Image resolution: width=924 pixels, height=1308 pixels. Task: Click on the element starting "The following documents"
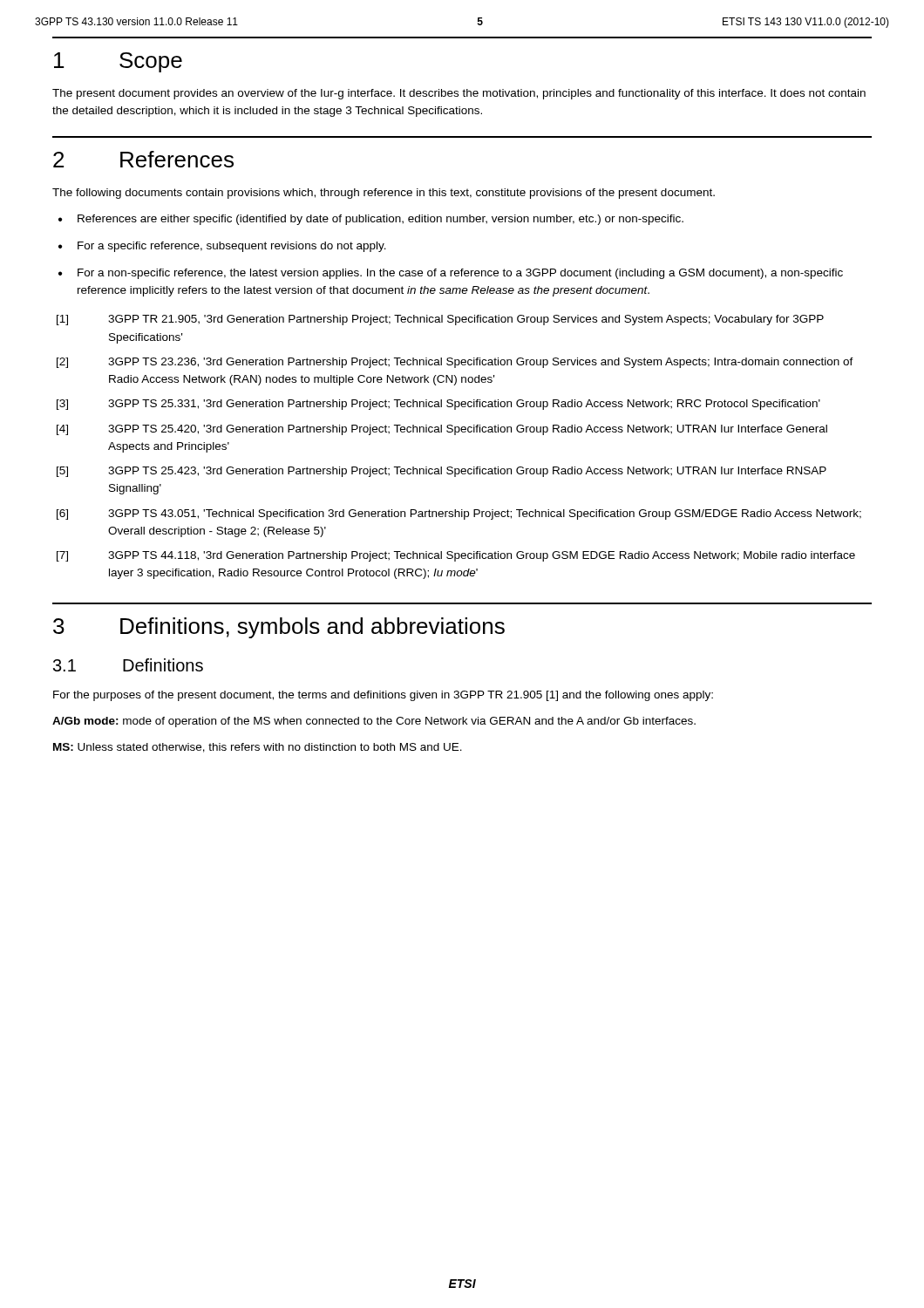[x=384, y=192]
